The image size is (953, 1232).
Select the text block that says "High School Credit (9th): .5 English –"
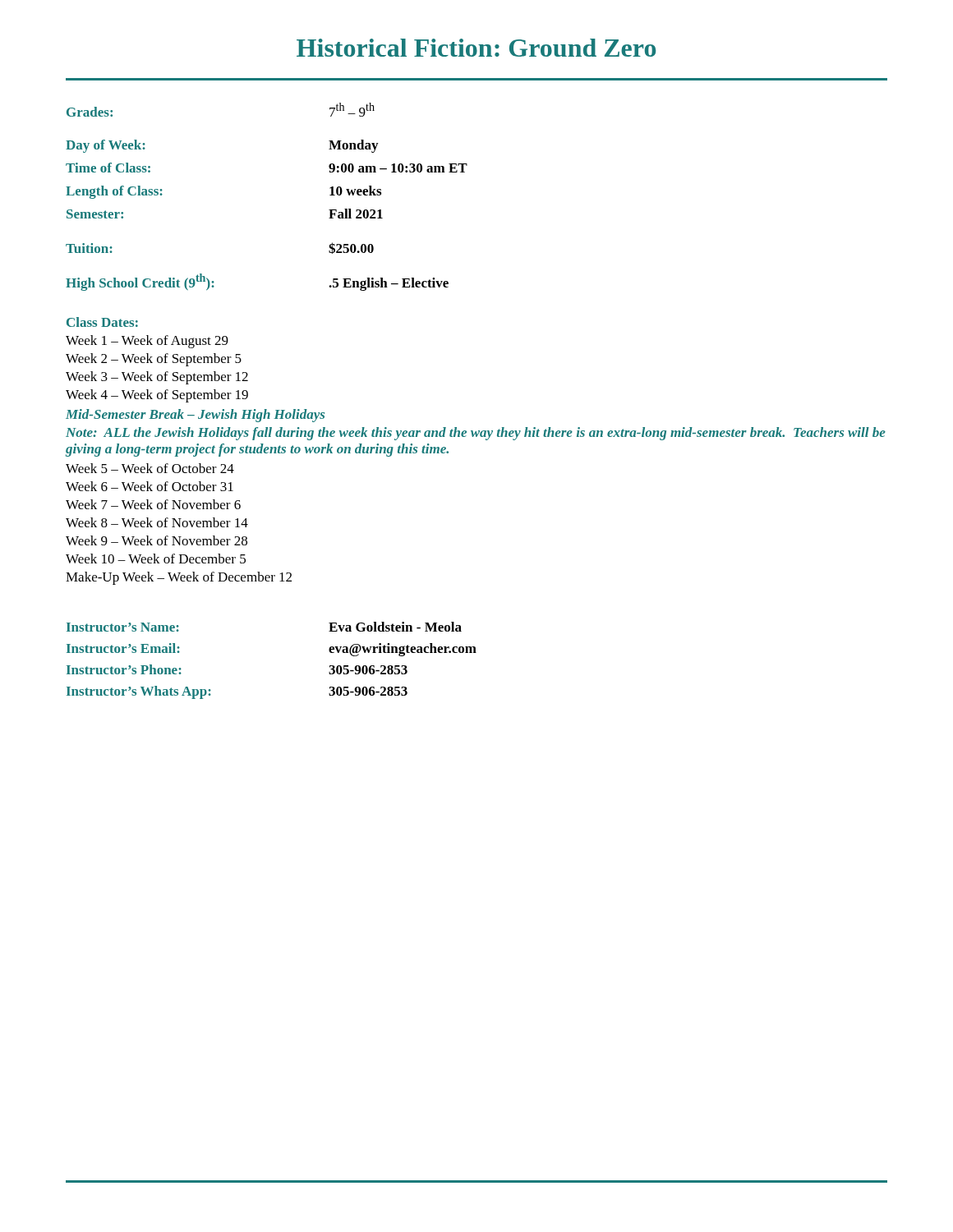(136, 282)
